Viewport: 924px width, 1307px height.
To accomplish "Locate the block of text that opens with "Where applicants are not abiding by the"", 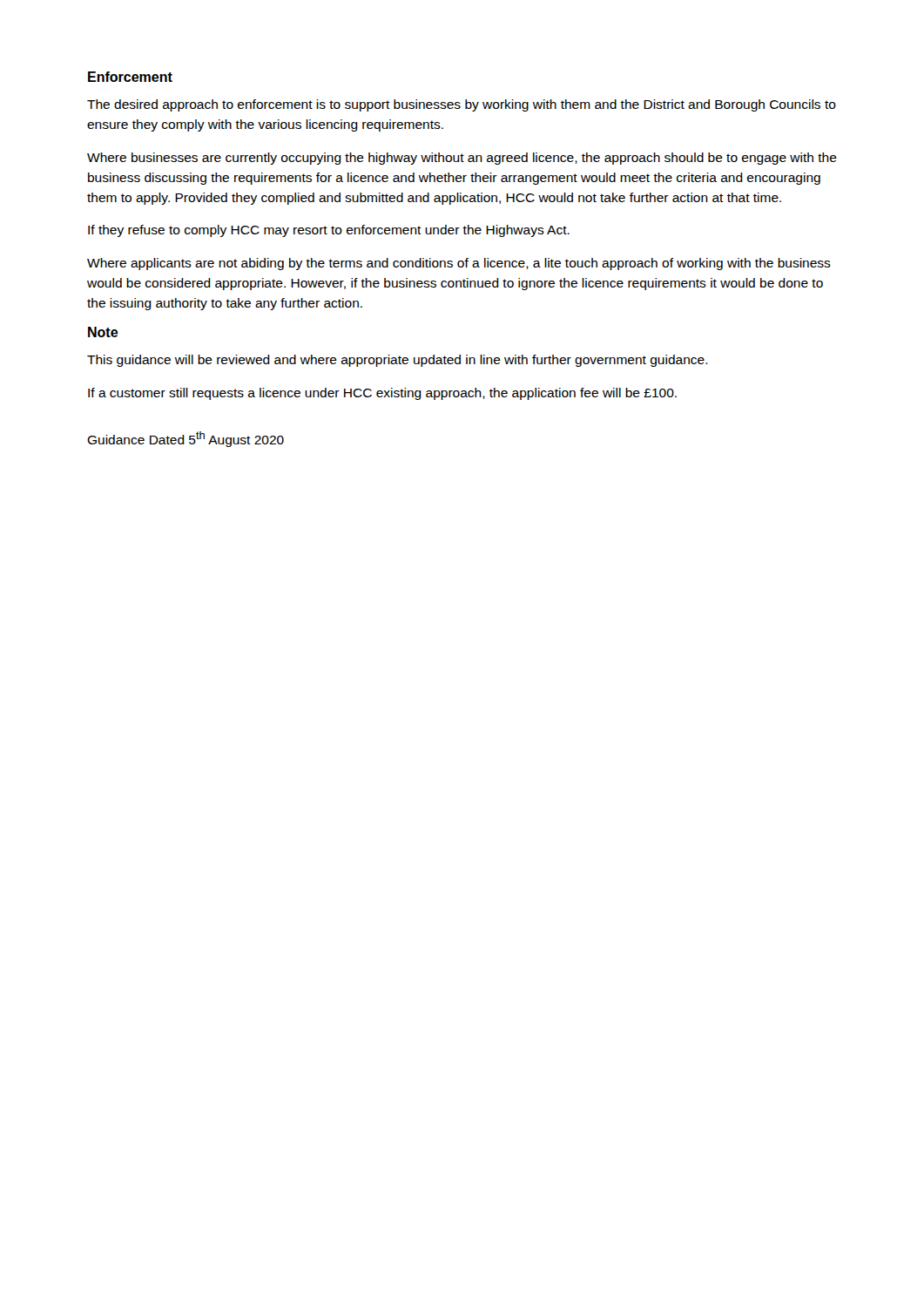I will [459, 283].
